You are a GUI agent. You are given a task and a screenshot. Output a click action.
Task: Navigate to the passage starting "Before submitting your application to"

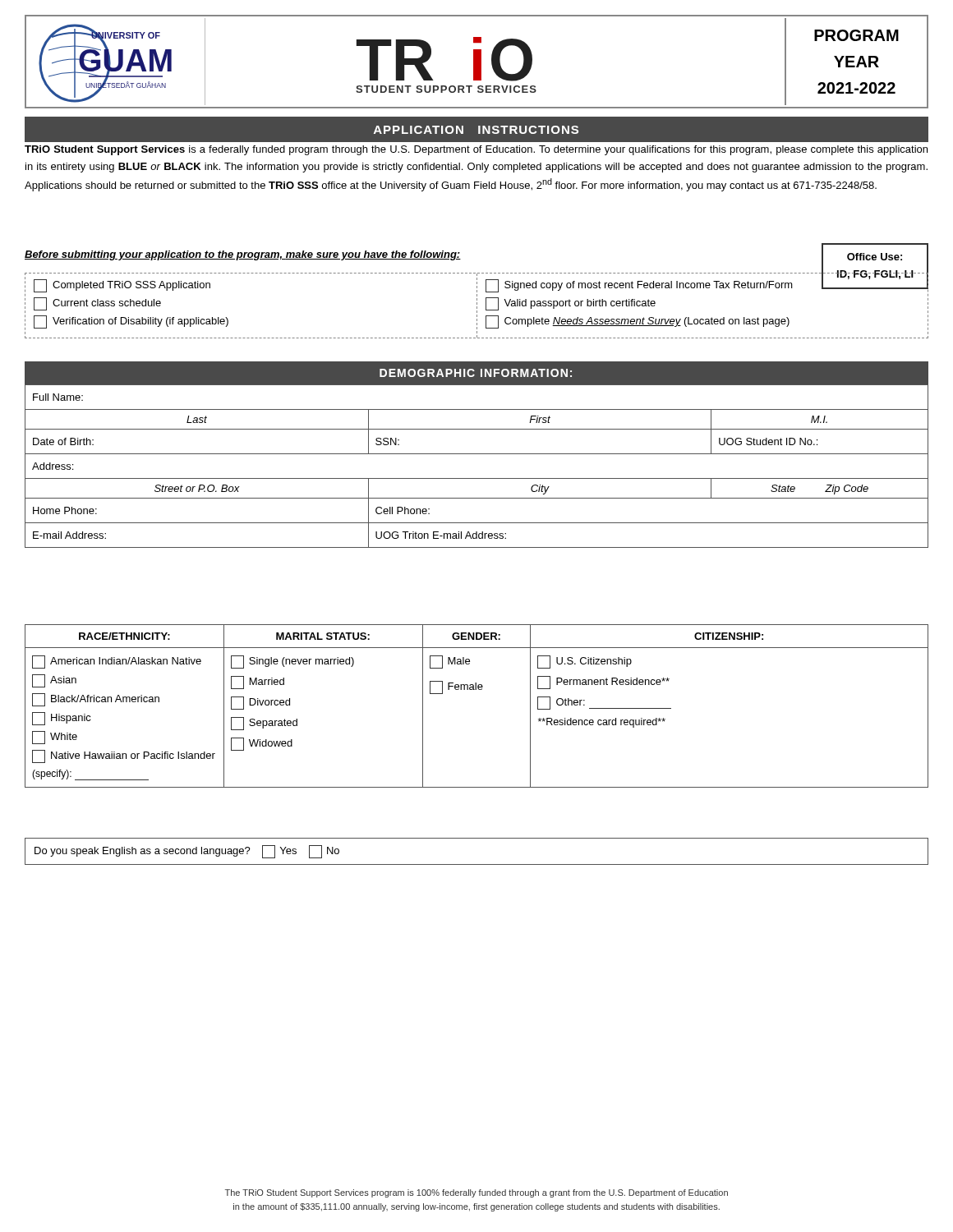[x=242, y=254]
